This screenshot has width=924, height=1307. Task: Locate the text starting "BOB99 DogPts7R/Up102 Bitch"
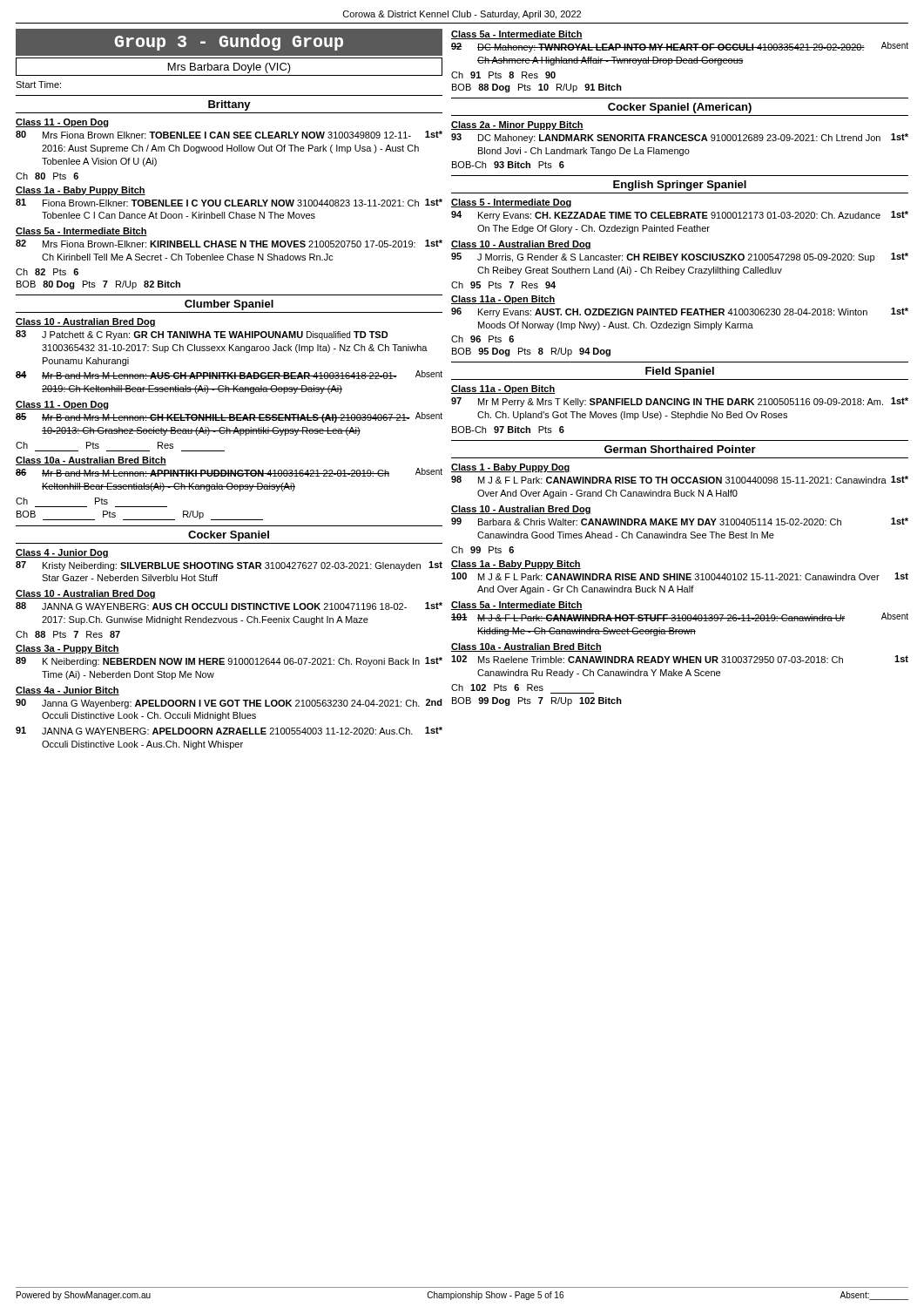point(536,700)
